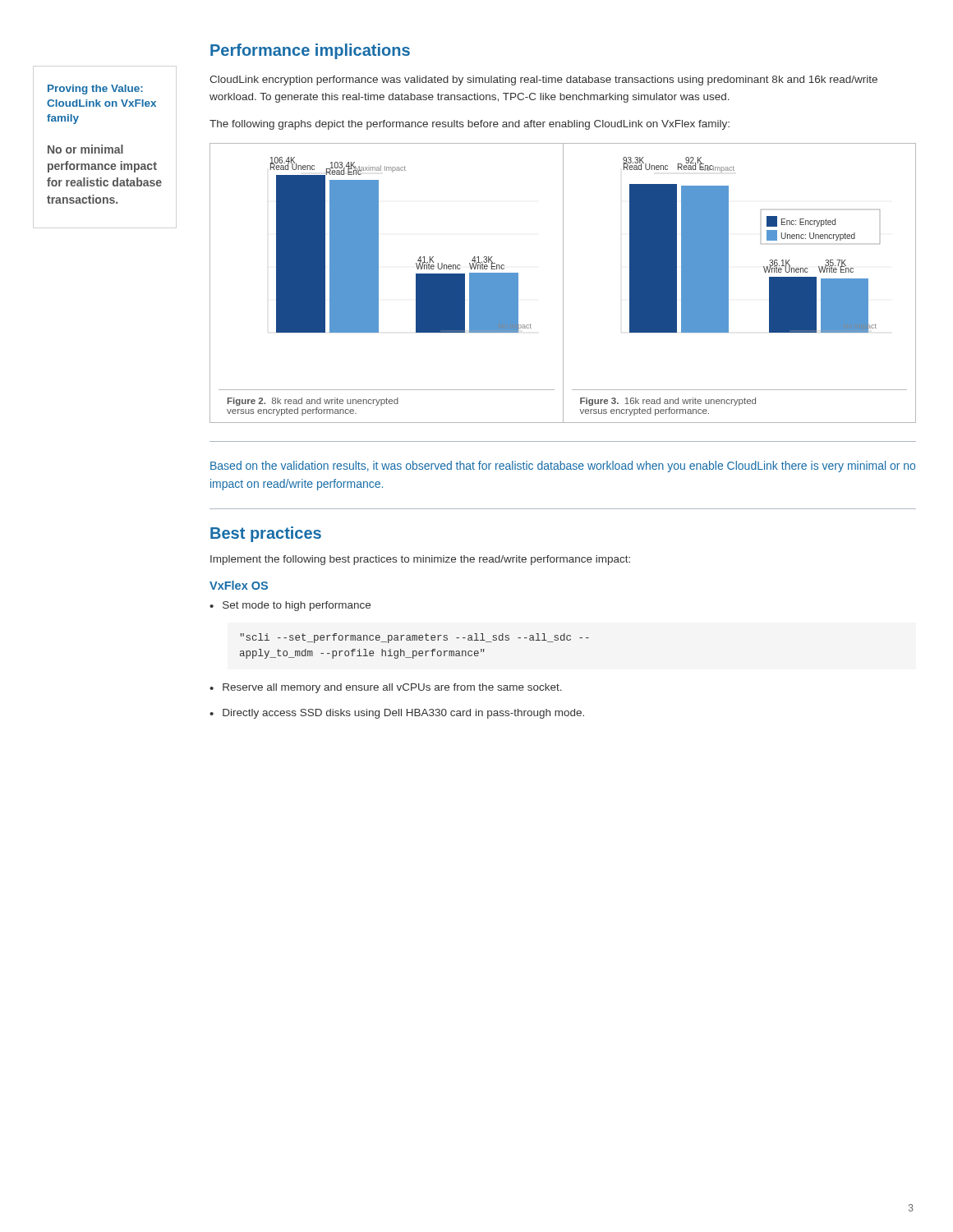Screen dimensions: 1232x953
Task: Point to the region starting "• Set mode to high performance"
Action: click(290, 607)
